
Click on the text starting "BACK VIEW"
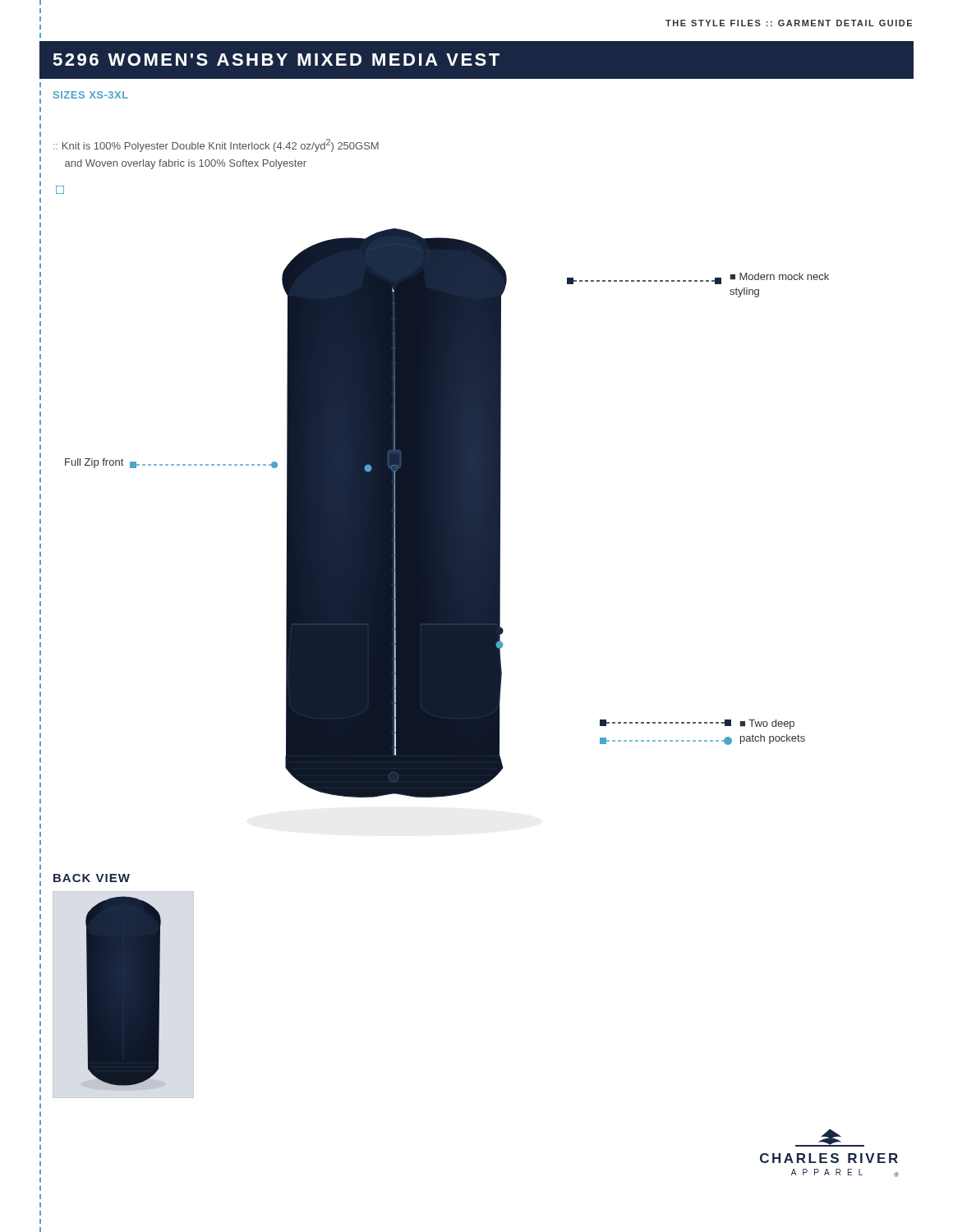[x=92, y=878]
